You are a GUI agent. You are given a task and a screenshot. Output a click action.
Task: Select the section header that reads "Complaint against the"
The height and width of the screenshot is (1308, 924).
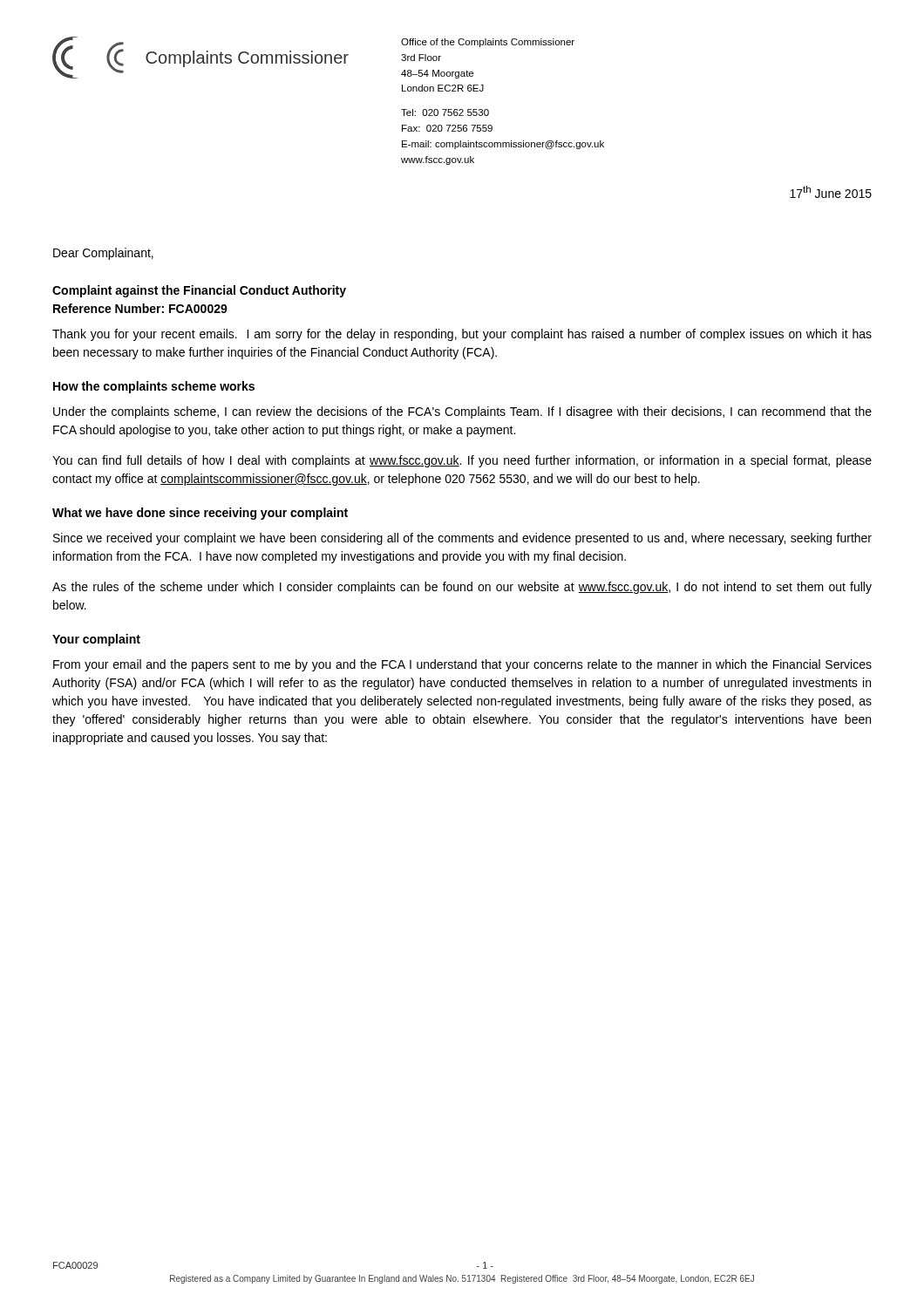click(199, 300)
